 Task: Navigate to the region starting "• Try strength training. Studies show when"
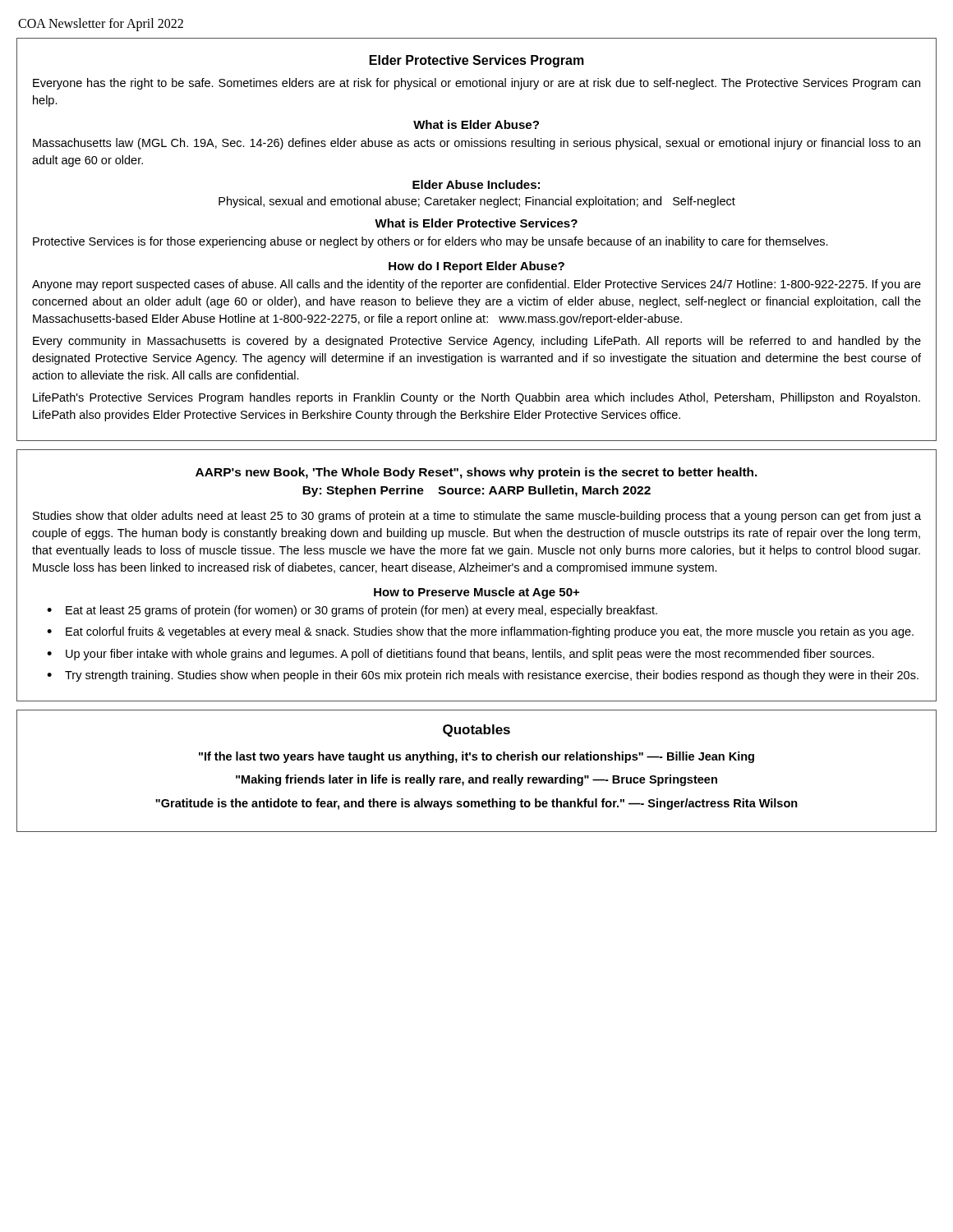(x=484, y=676)
